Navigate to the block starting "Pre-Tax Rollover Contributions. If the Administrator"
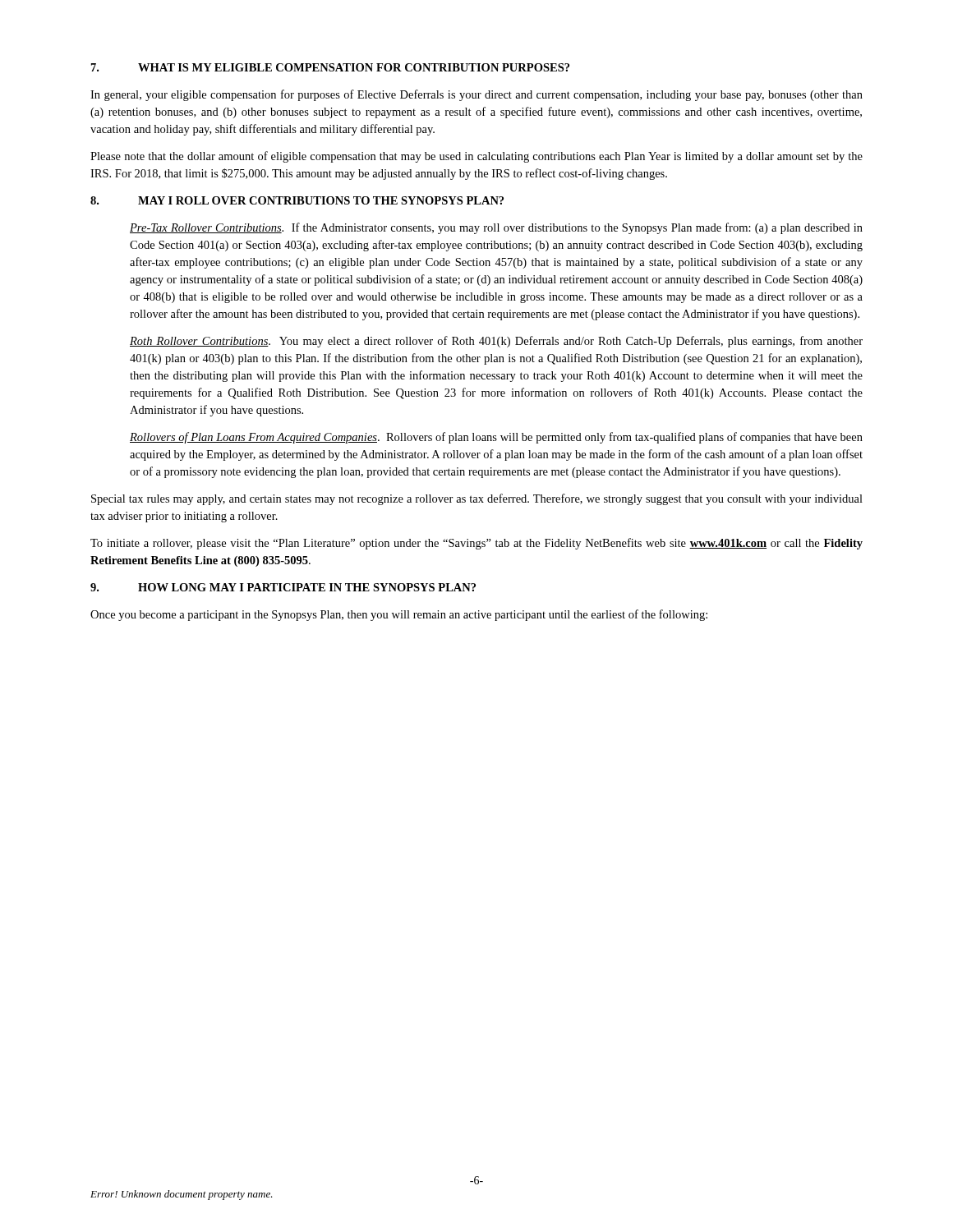This screenshot has width=953, height=1232. pyautogui.click(x=496, y=271)
